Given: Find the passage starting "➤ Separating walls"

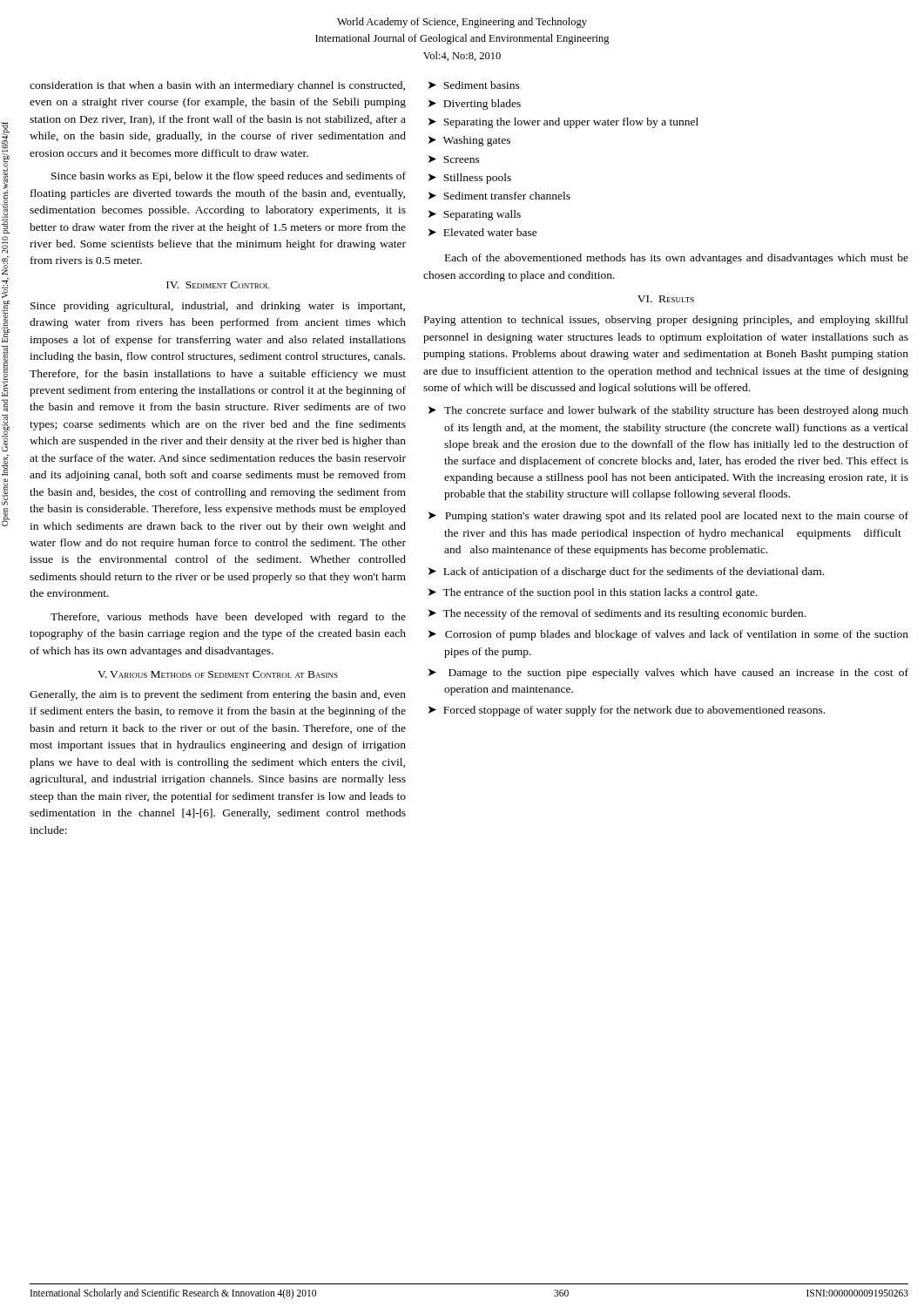Looking at the screenshot, I should coord(474,214).
